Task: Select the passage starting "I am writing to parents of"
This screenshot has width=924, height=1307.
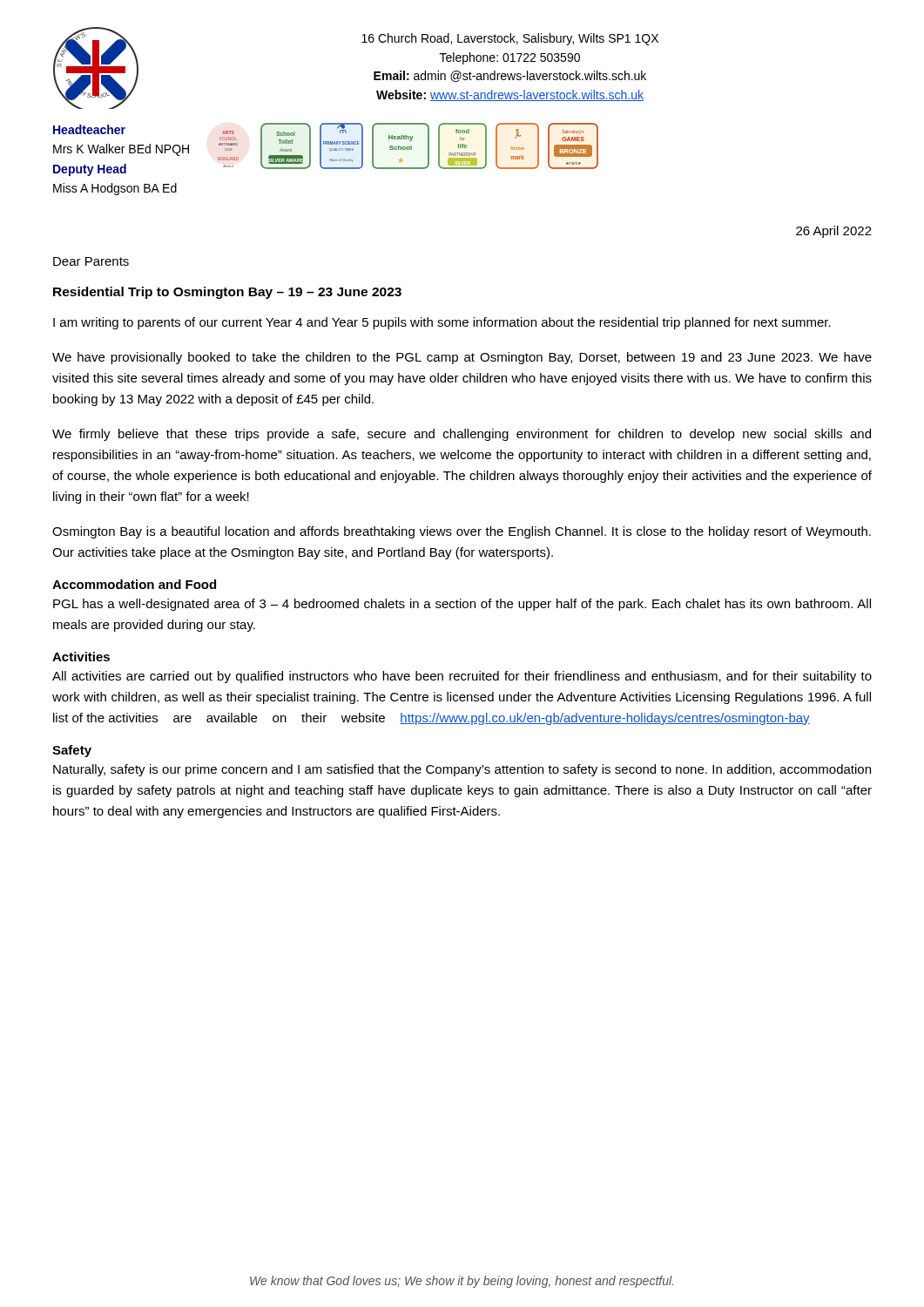Action: pos(442,322)
